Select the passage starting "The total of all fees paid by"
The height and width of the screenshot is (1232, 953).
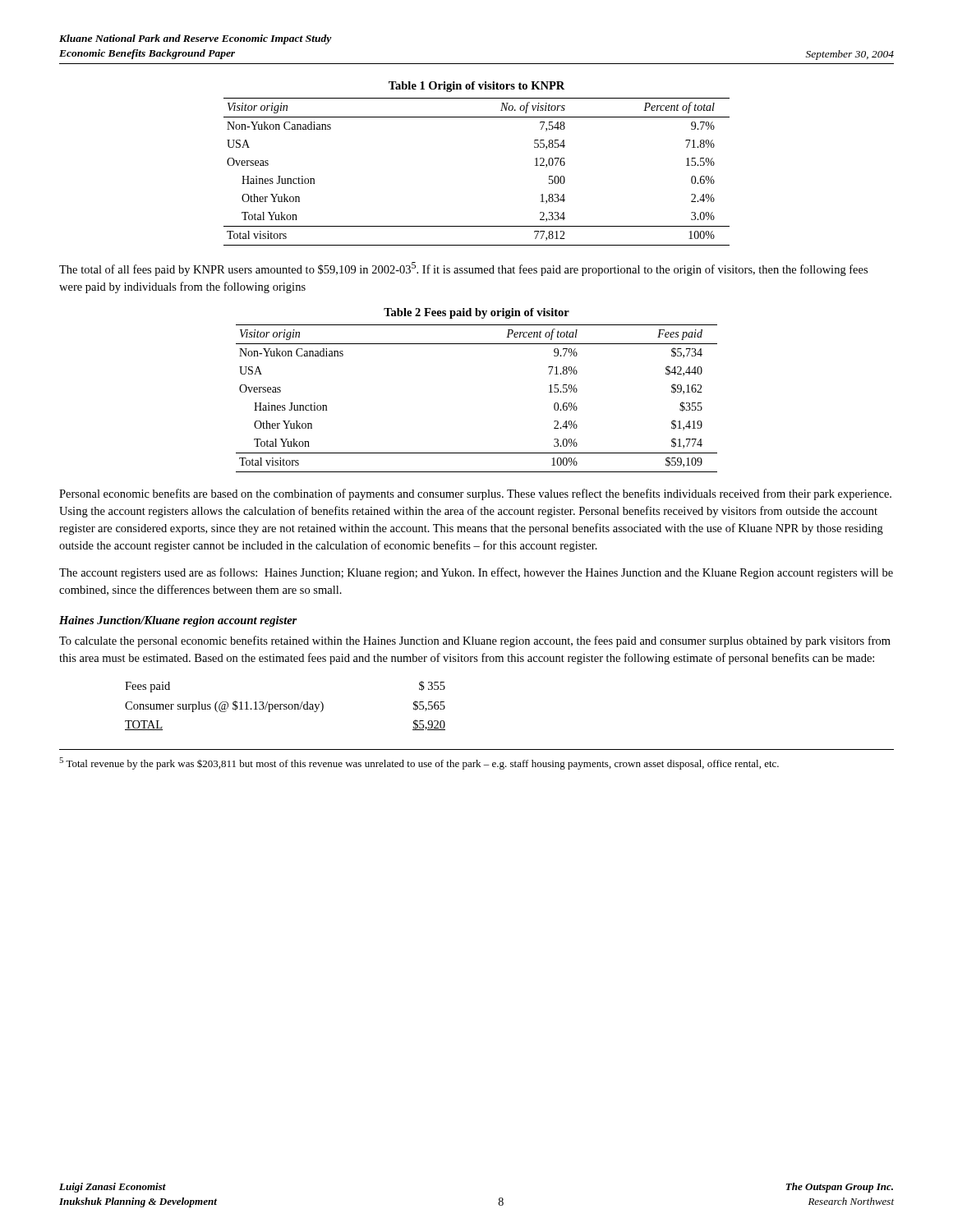pos(464,277)
